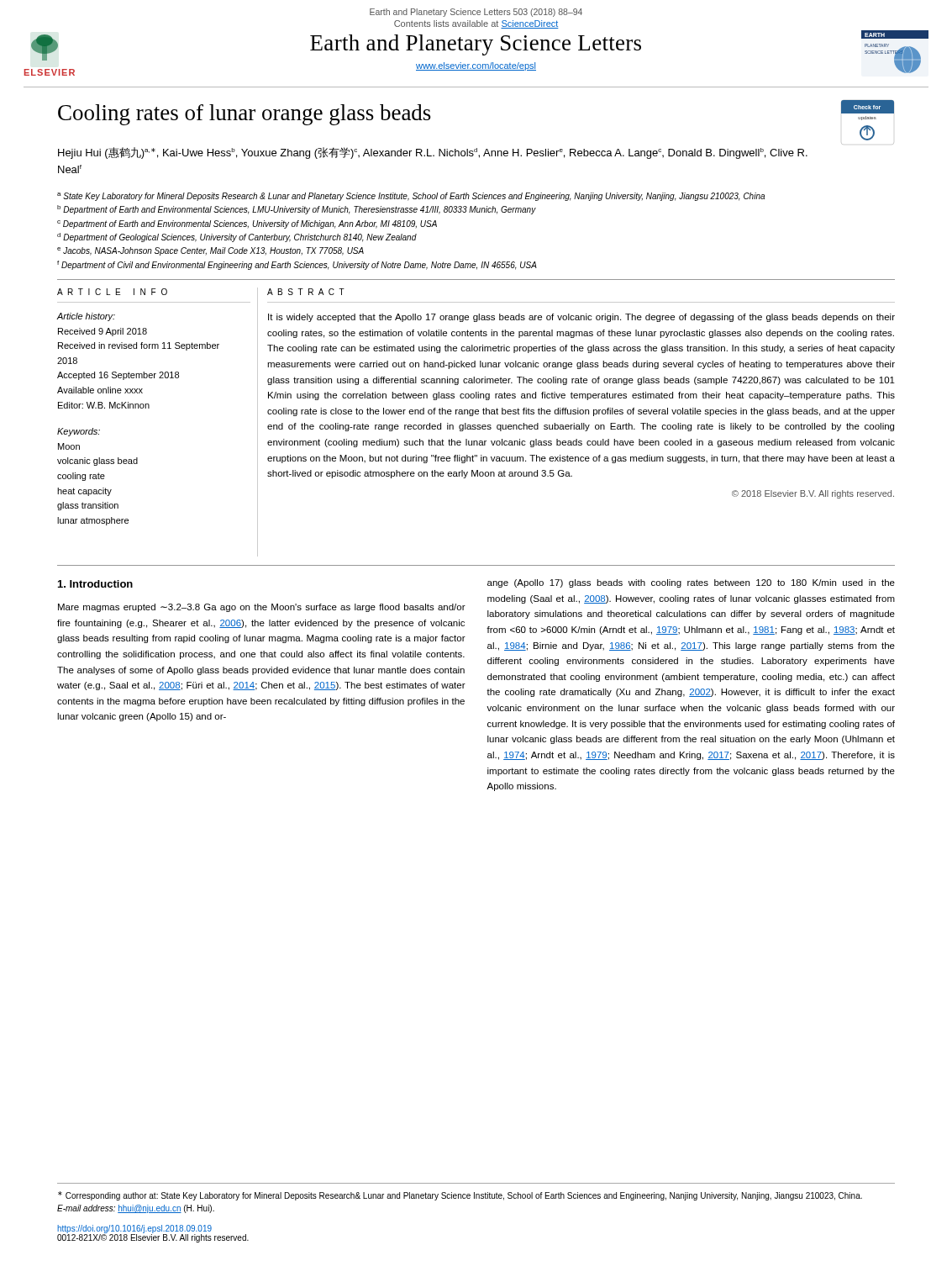Image resolution: width=952 pixels, height=1261 pixels.
Task: Where is the passage that starts "Introduction Mare magmas erupted ∼3.2–3.8 Ga"?
Action: point(261,650)
